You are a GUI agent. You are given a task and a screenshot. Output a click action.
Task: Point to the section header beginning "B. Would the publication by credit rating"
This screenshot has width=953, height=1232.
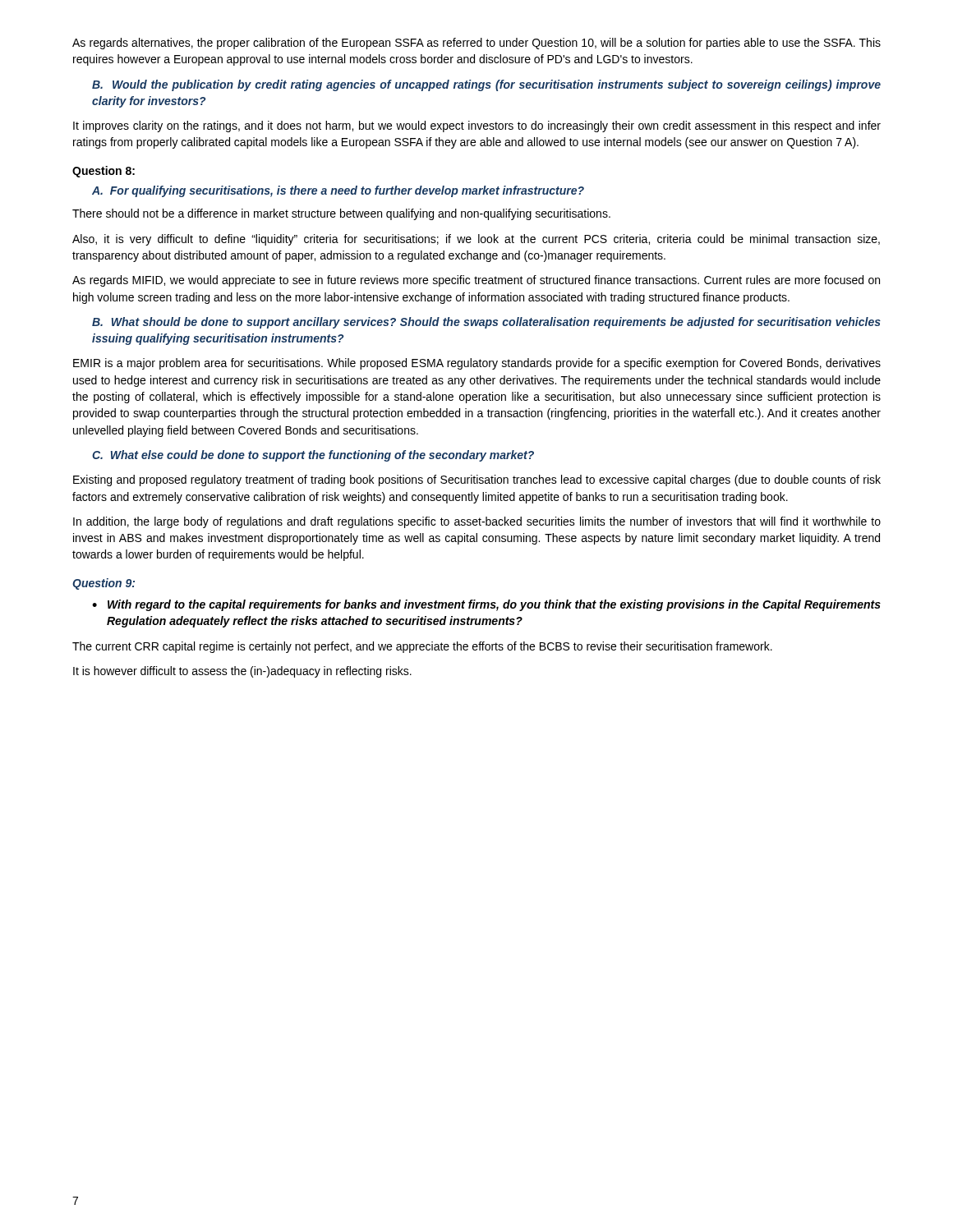pos(486,93)
